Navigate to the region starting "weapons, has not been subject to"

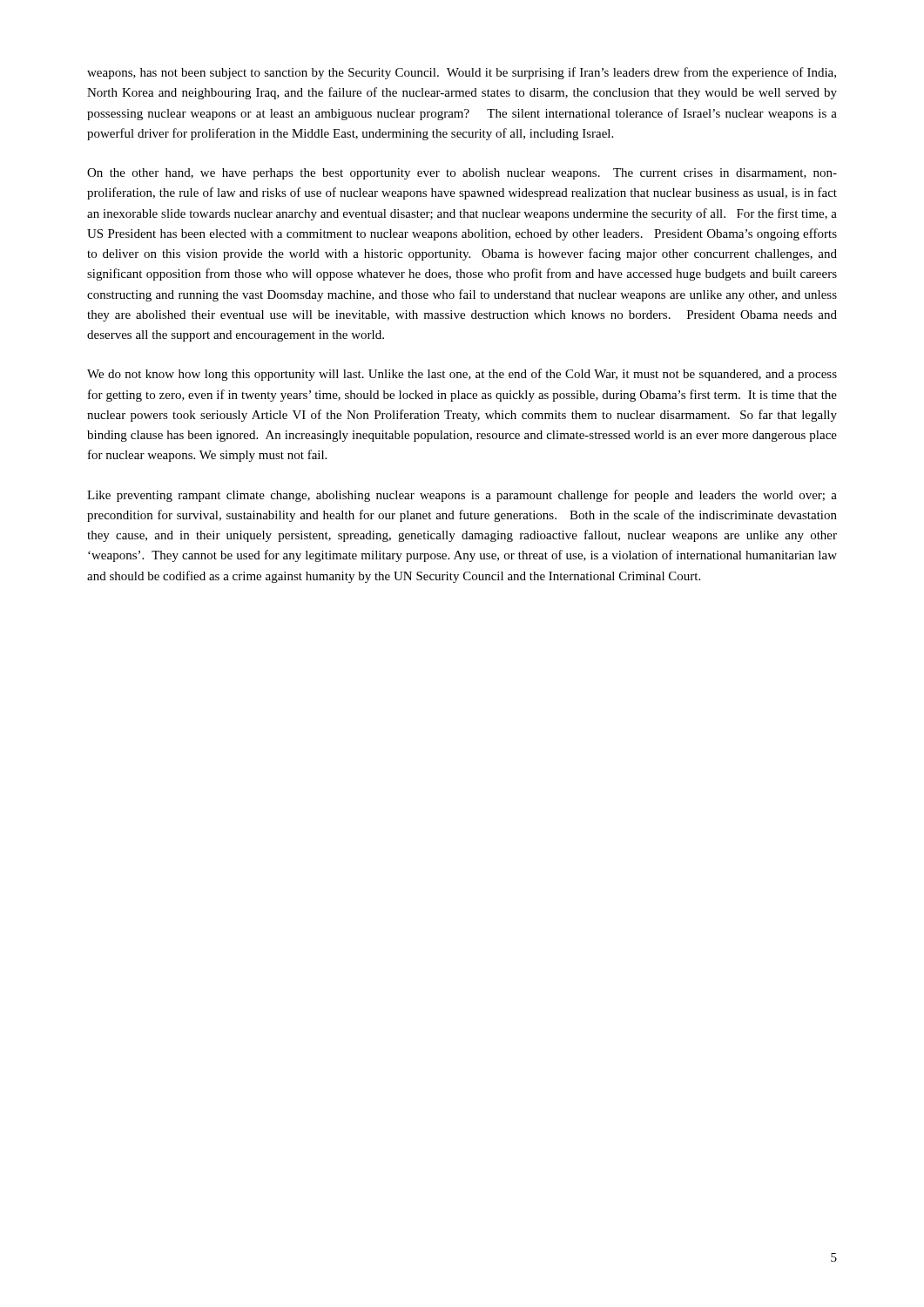pos(462,103)
